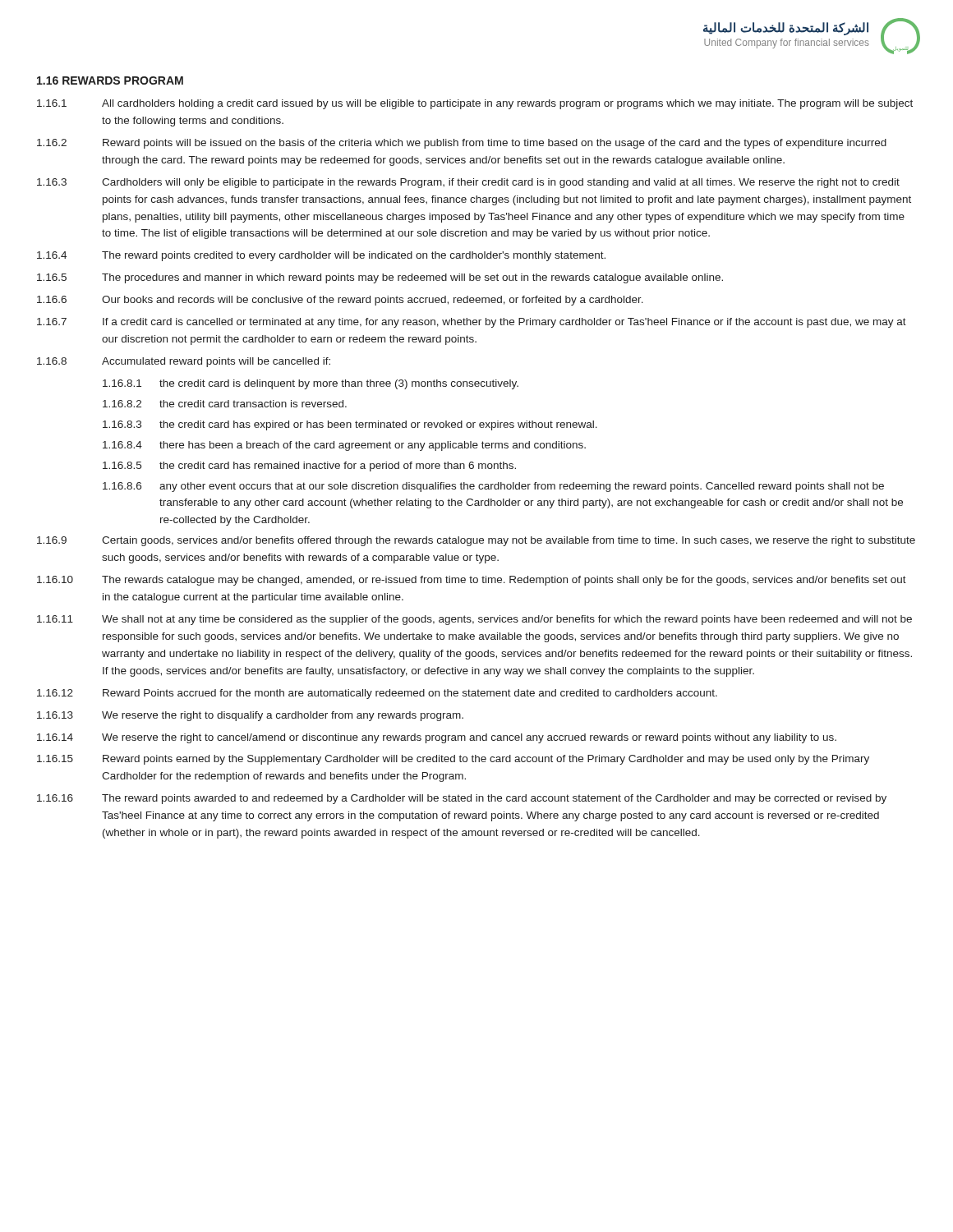Screen dimensions: 1232x953
Task: Locate the text block starting "16.6 Our books and records will be"
Action: [x=476, y=300]
